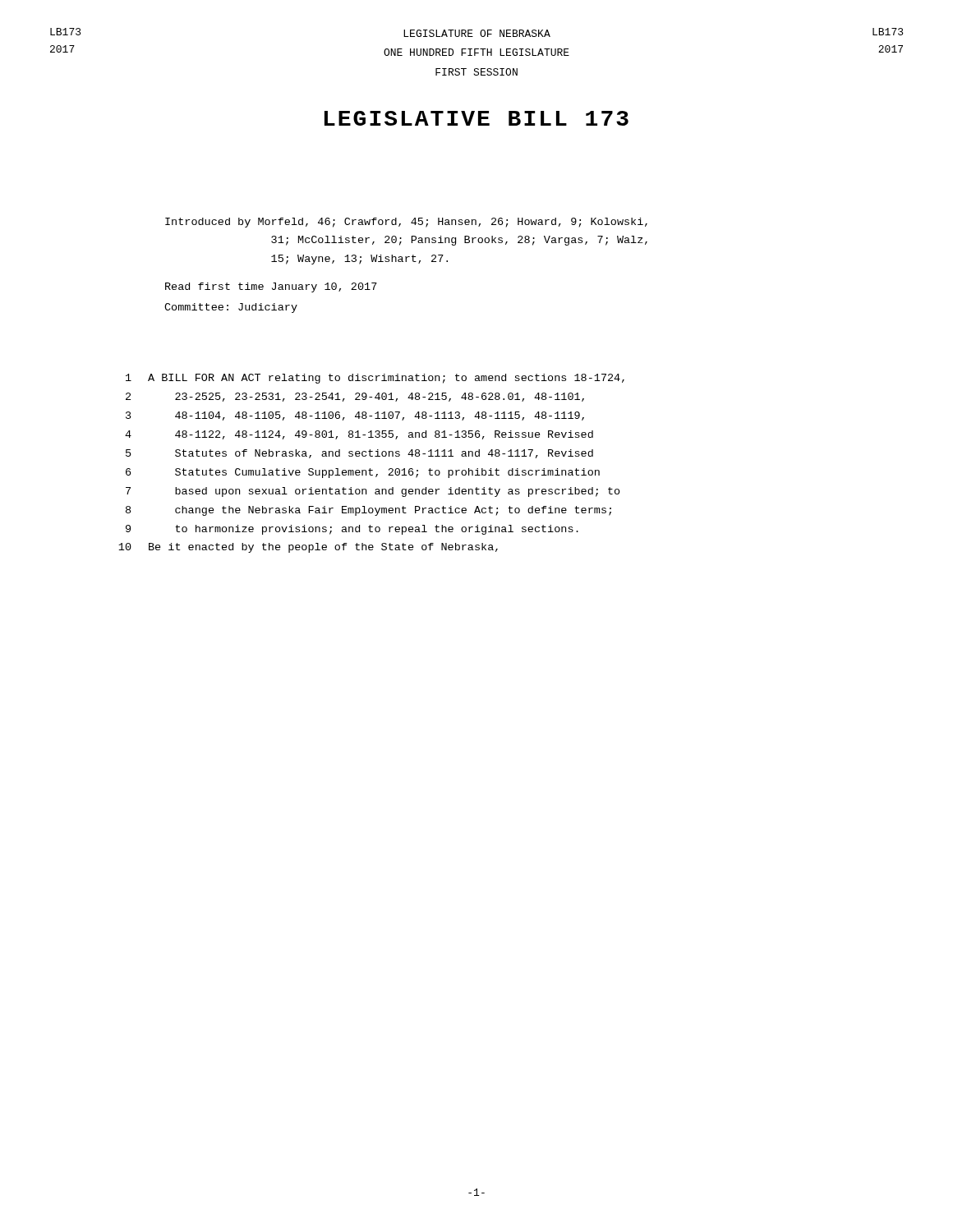Find the text block starting "10 Be it enacted by"
This screenshot has height=1232, width=953.
click(476, 549)
